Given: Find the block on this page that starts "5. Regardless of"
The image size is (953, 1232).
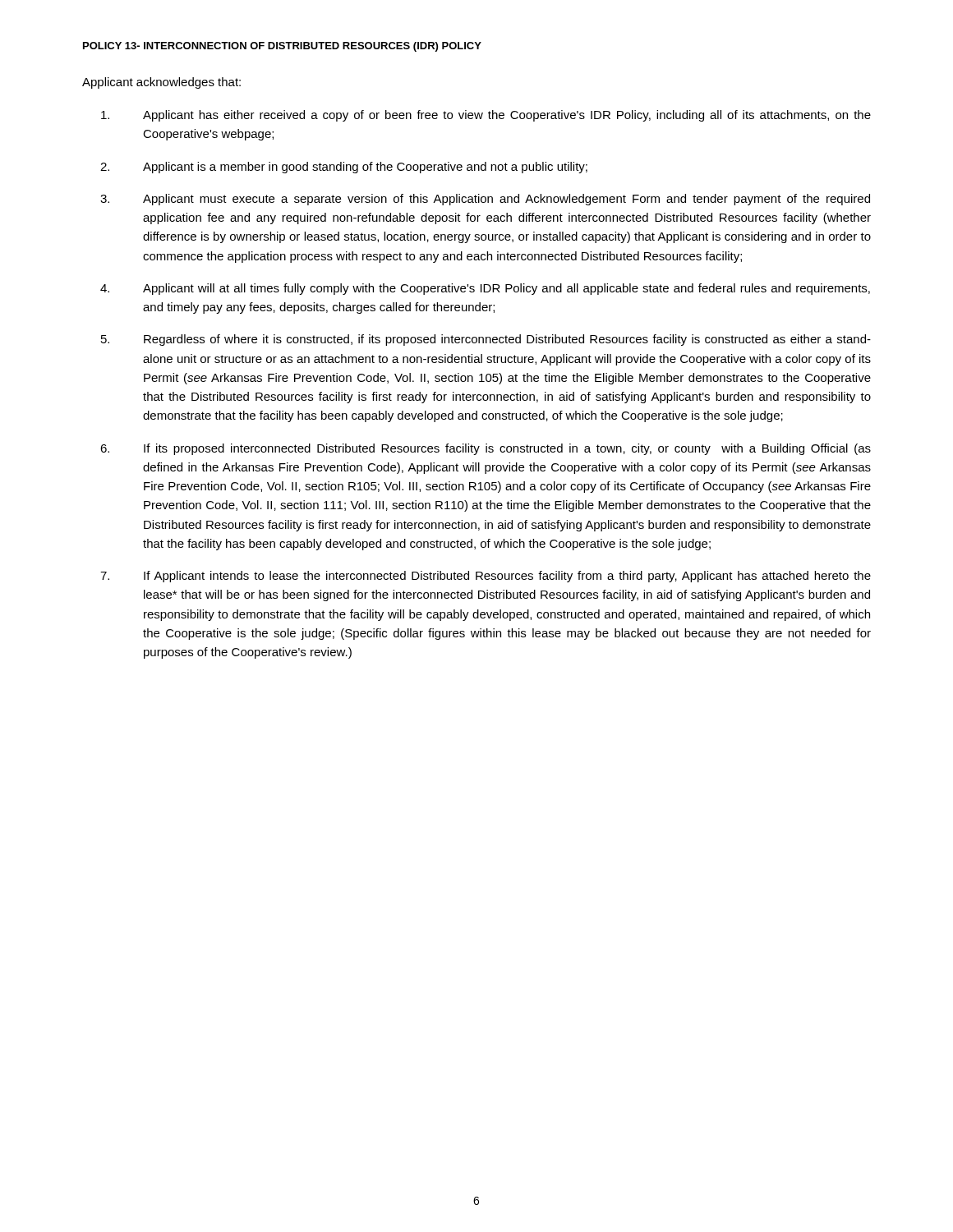Looking at the screenshot, I should click(476, 377).
